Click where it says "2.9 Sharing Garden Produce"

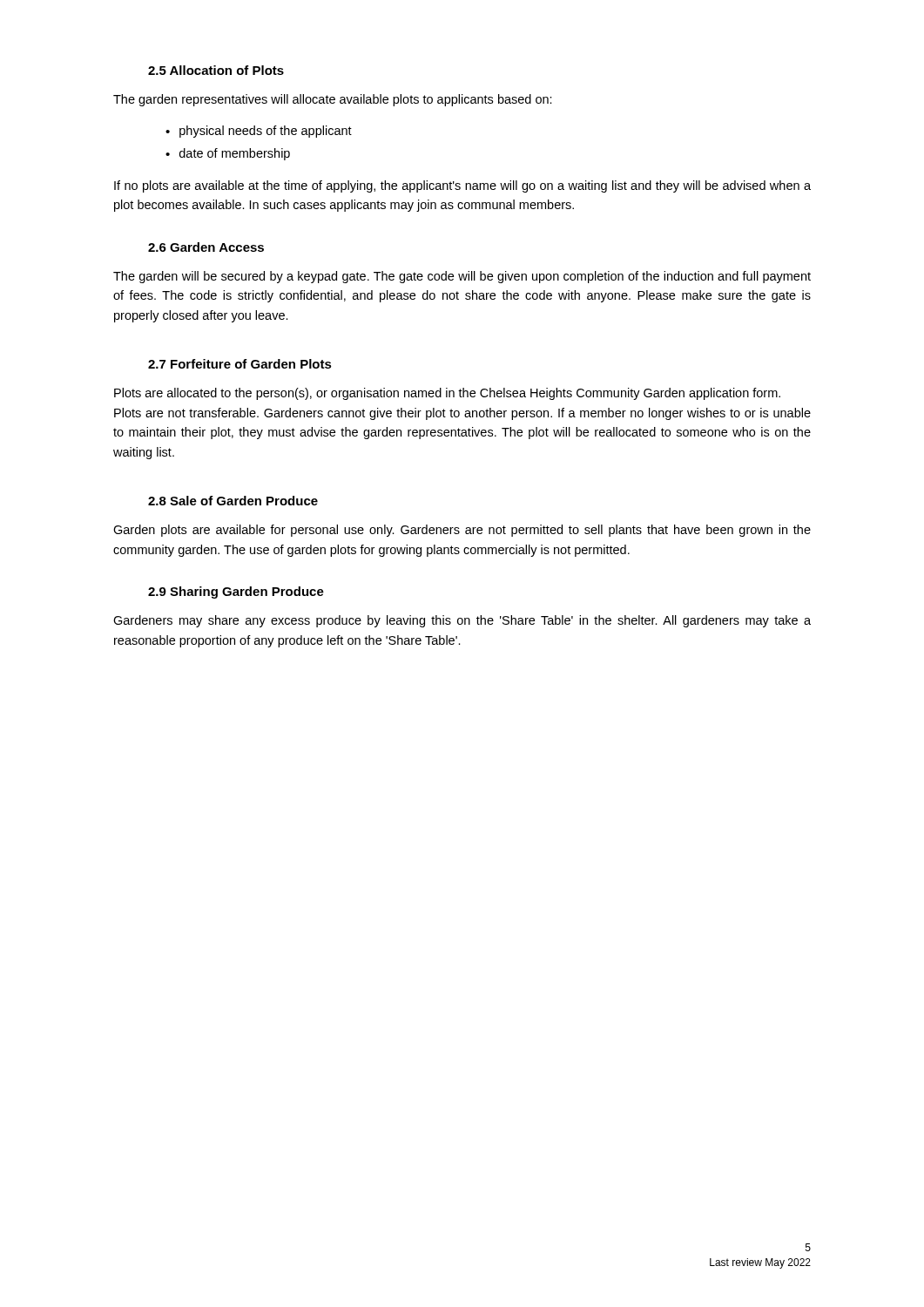[236, 591]
